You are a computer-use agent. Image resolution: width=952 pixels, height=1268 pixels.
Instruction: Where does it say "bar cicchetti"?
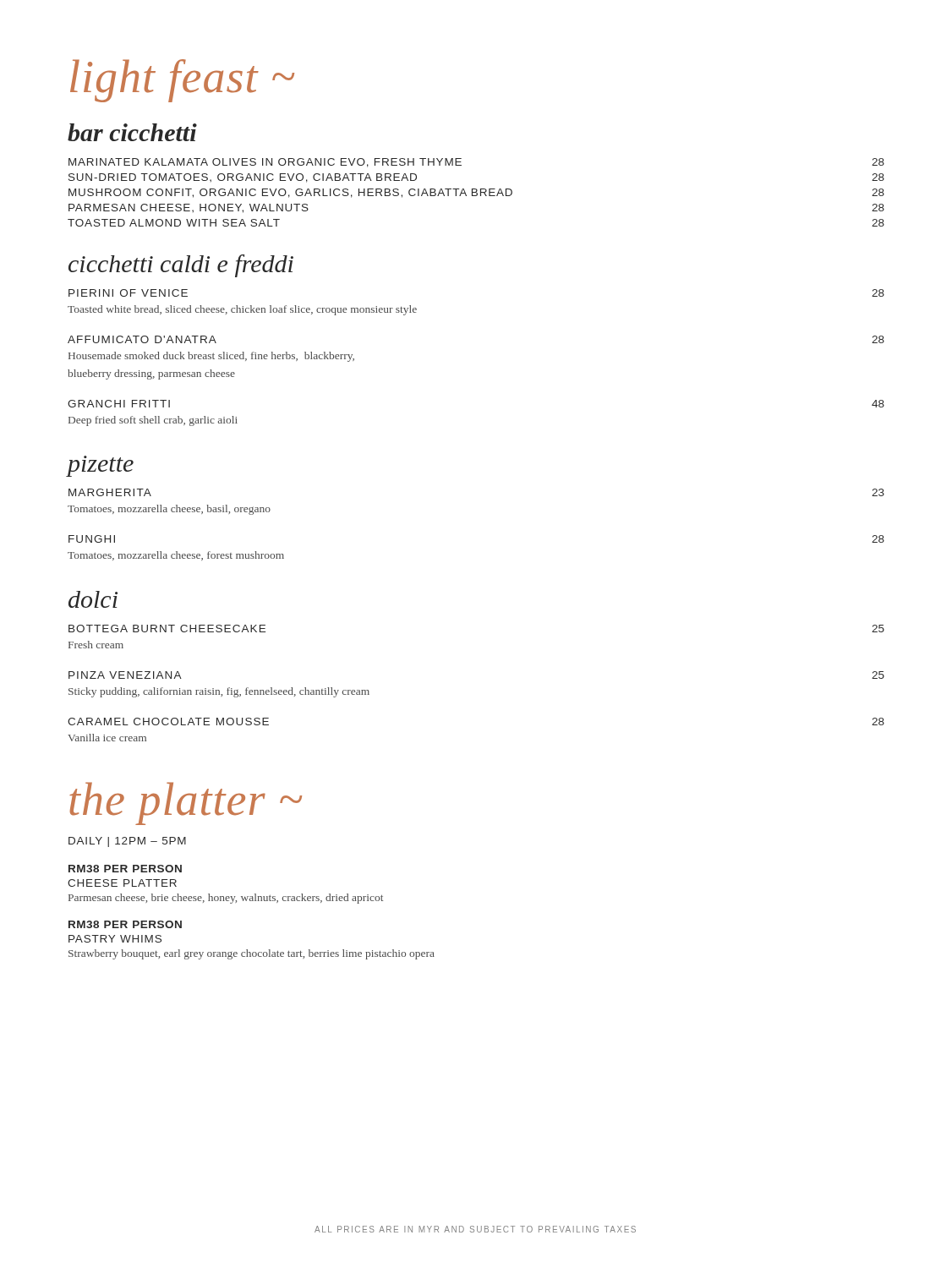point(132,132)
